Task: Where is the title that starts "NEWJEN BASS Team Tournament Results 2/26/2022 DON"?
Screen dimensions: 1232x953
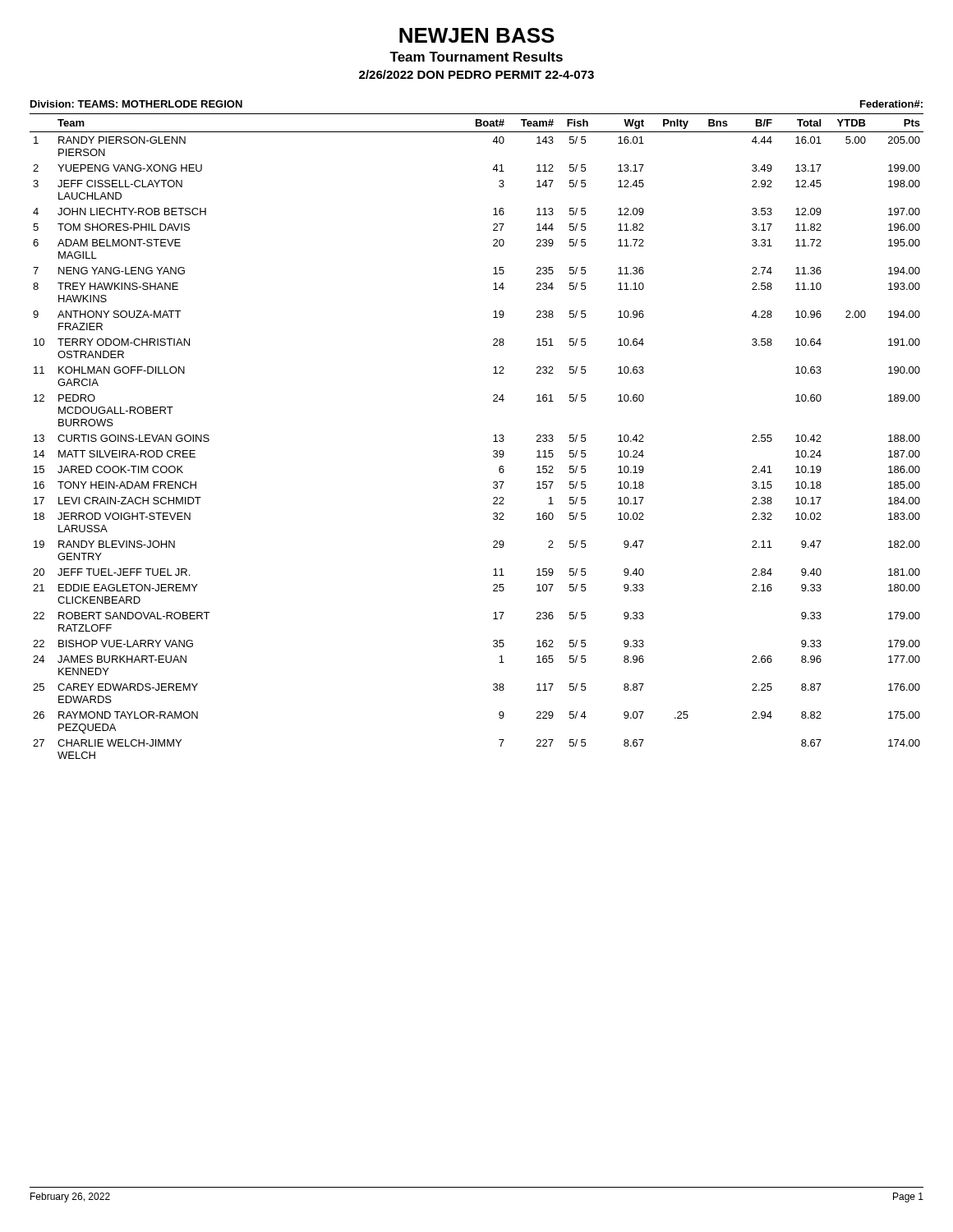Action: click(x=476, y=53)
